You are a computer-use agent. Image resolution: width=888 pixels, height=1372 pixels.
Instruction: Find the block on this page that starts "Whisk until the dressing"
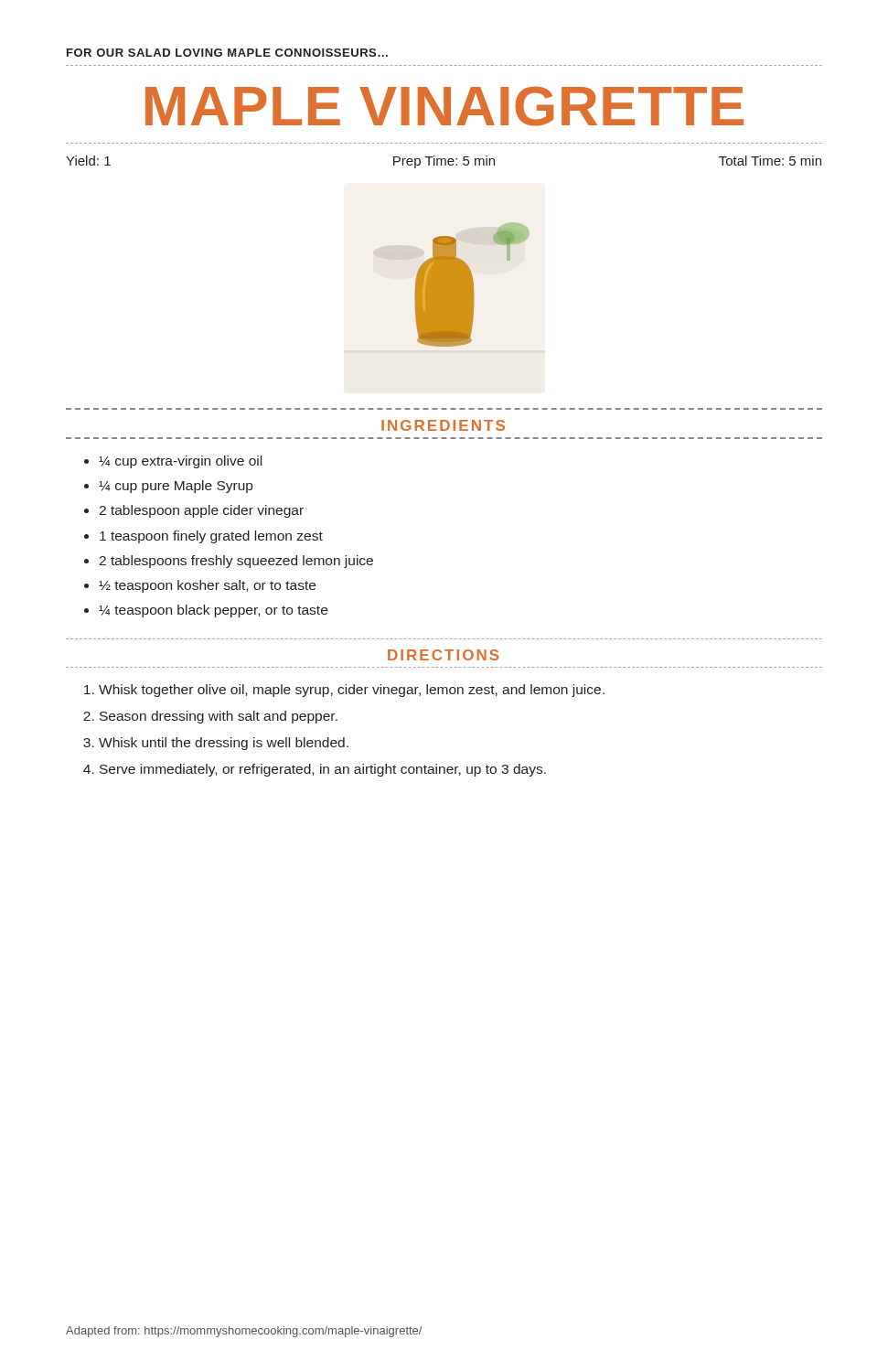(224, 743)
